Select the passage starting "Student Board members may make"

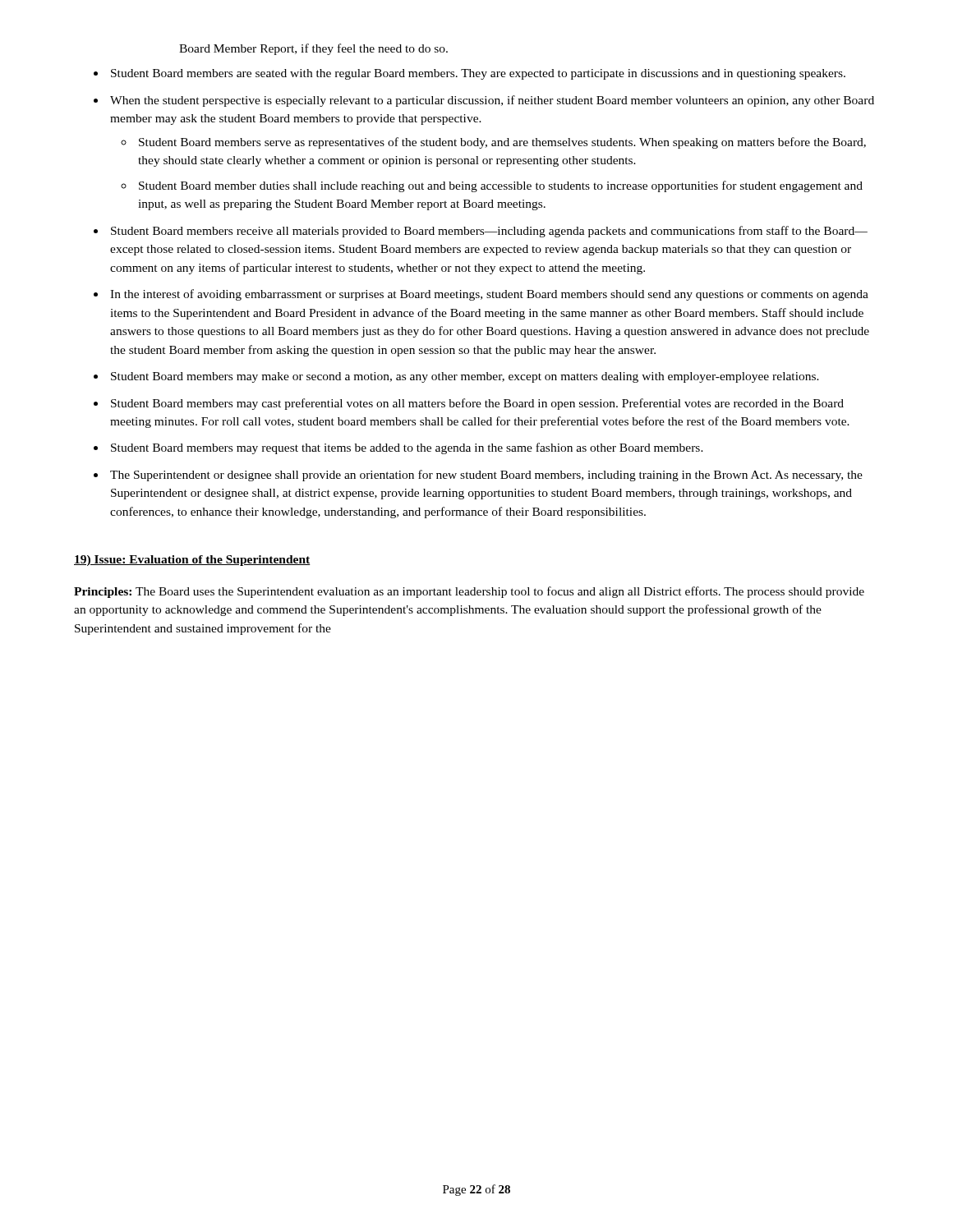pos(465,376)
